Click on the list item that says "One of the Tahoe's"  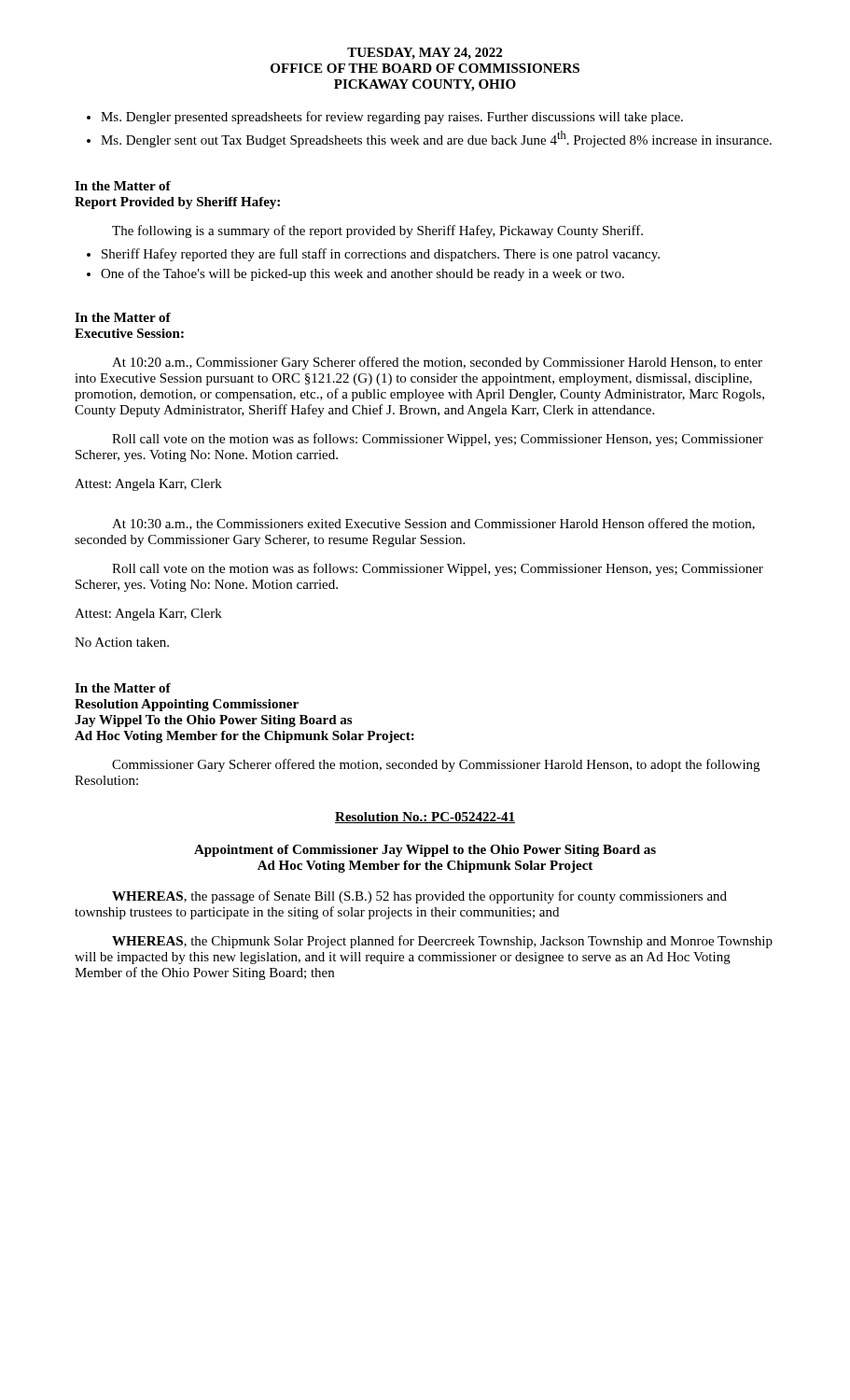[x=425, y=274]
